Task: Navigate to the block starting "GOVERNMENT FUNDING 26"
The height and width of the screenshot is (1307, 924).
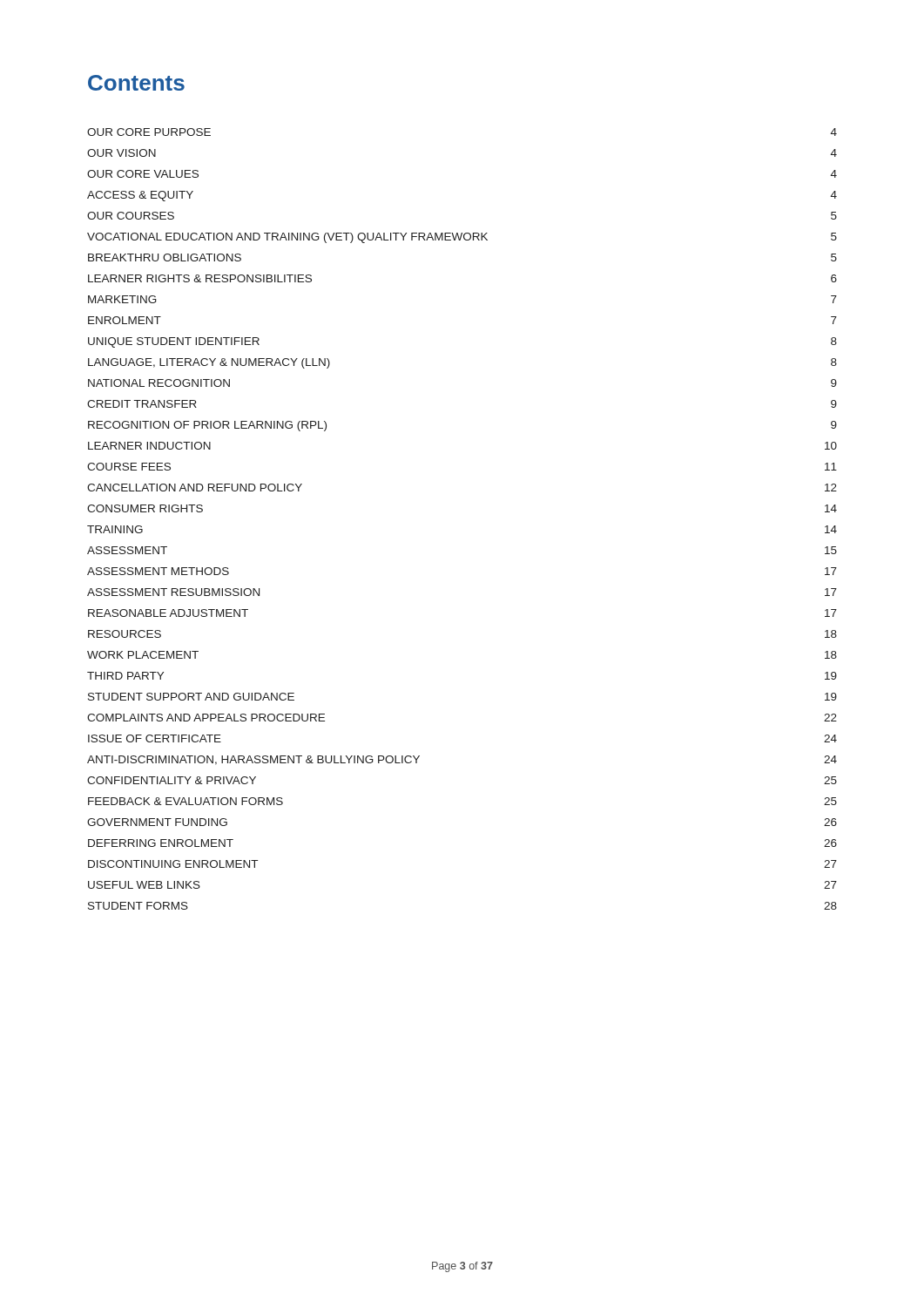Action: point(160,822)
